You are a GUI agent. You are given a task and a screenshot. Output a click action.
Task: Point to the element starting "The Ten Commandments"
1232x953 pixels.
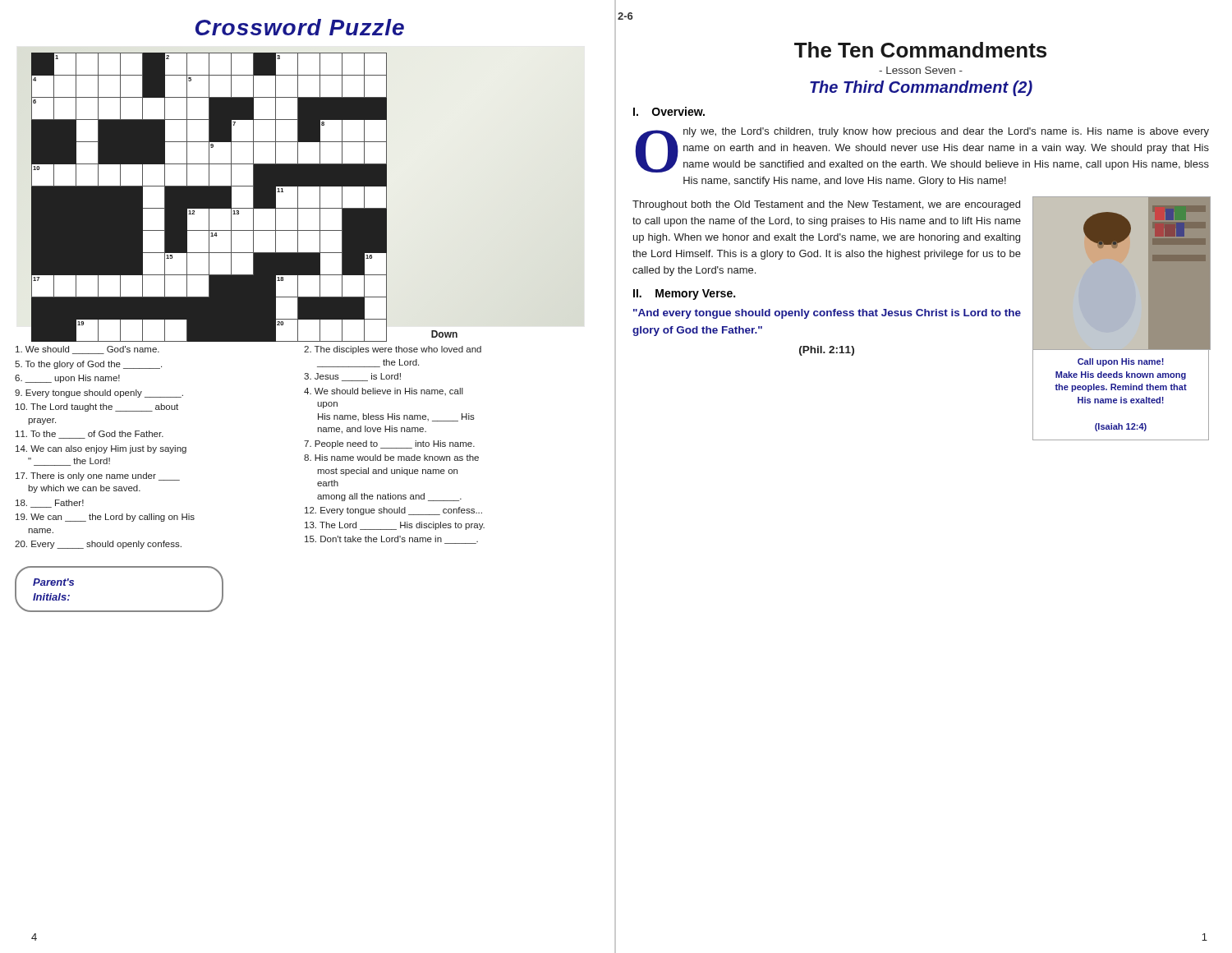pyautogui.click(x=921, y=50)
